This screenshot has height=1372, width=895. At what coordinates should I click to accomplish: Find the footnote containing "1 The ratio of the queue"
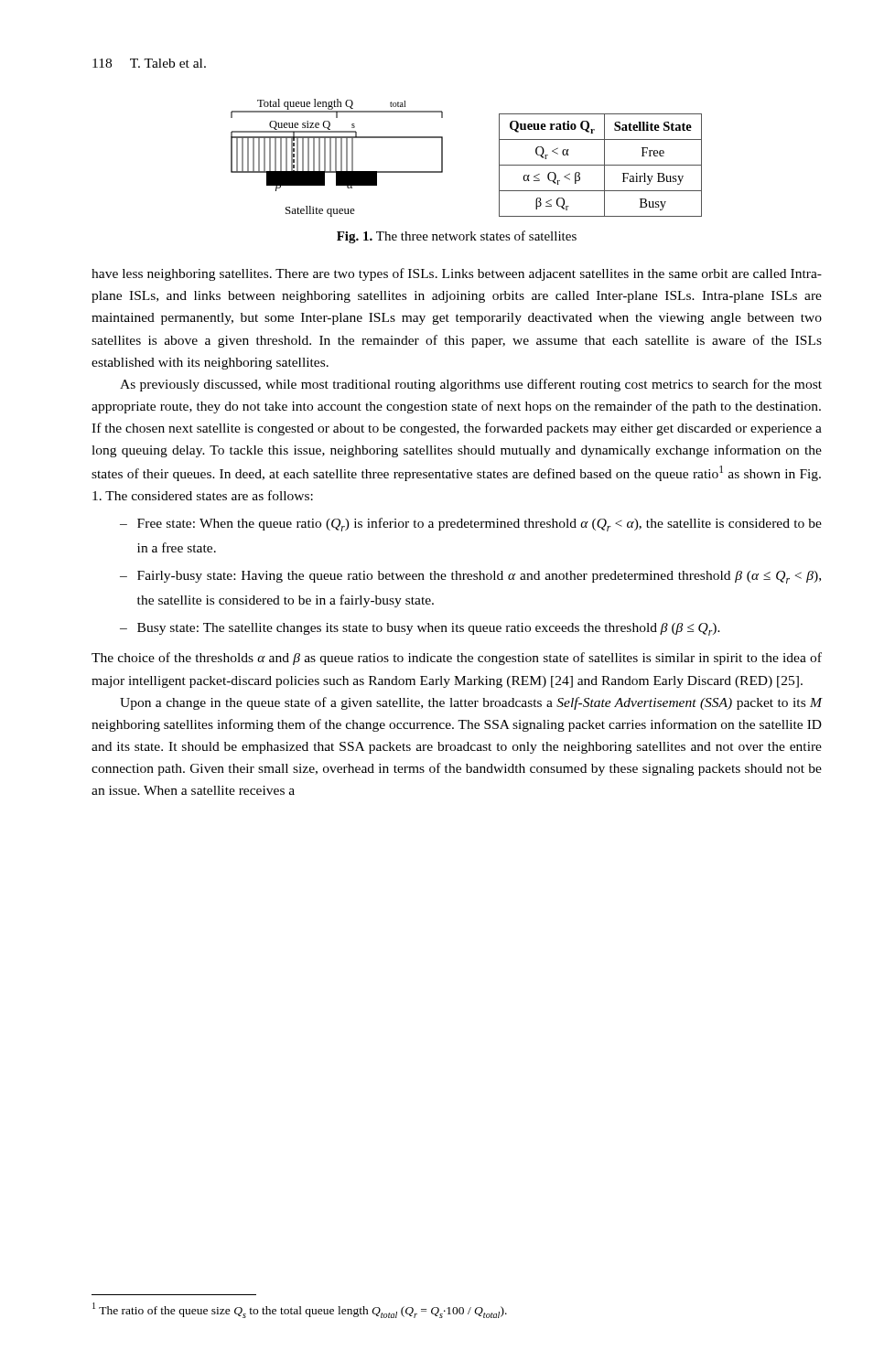pyautogui.click(x=299, y=1310)
